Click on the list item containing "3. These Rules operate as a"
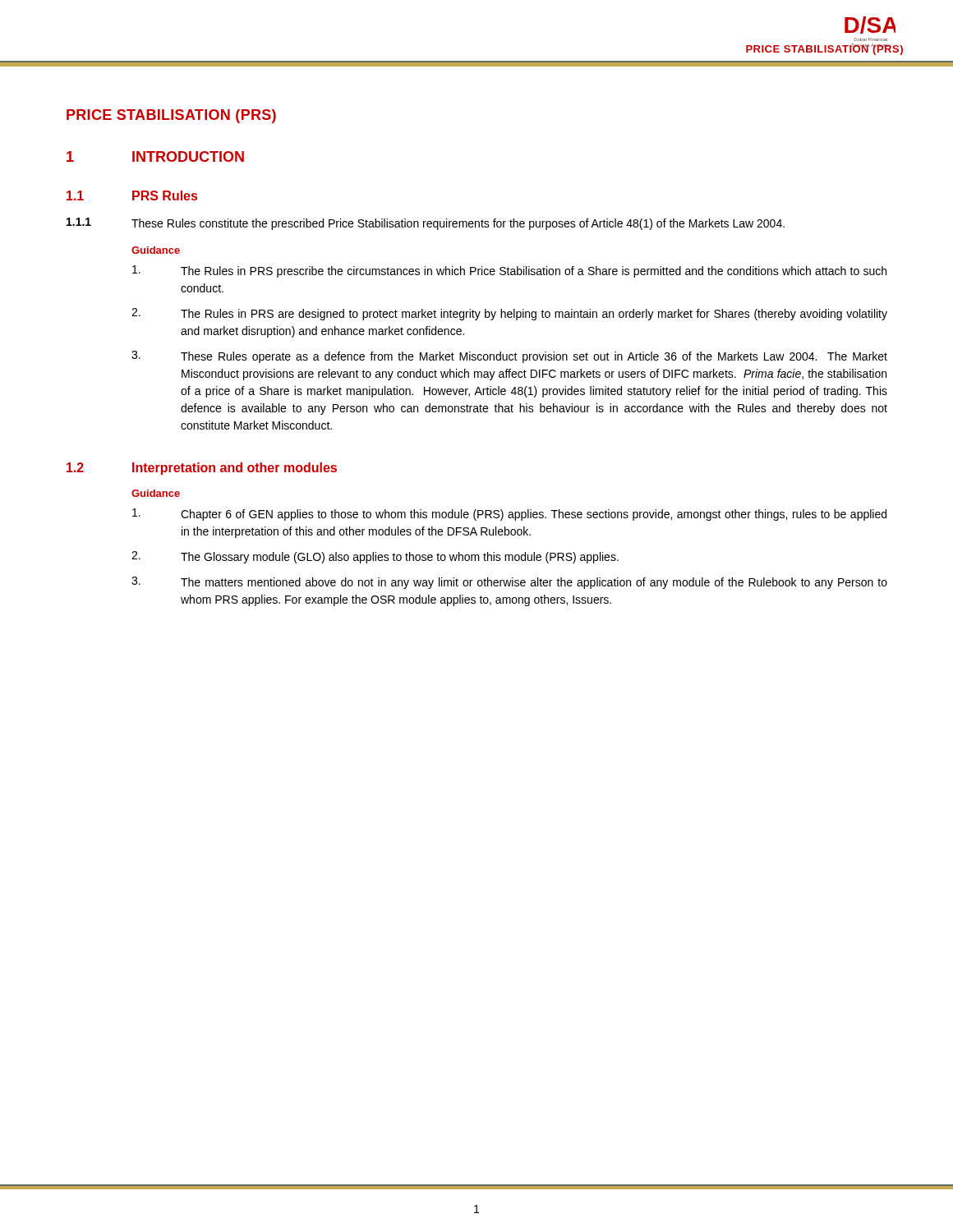 [509, 391]
